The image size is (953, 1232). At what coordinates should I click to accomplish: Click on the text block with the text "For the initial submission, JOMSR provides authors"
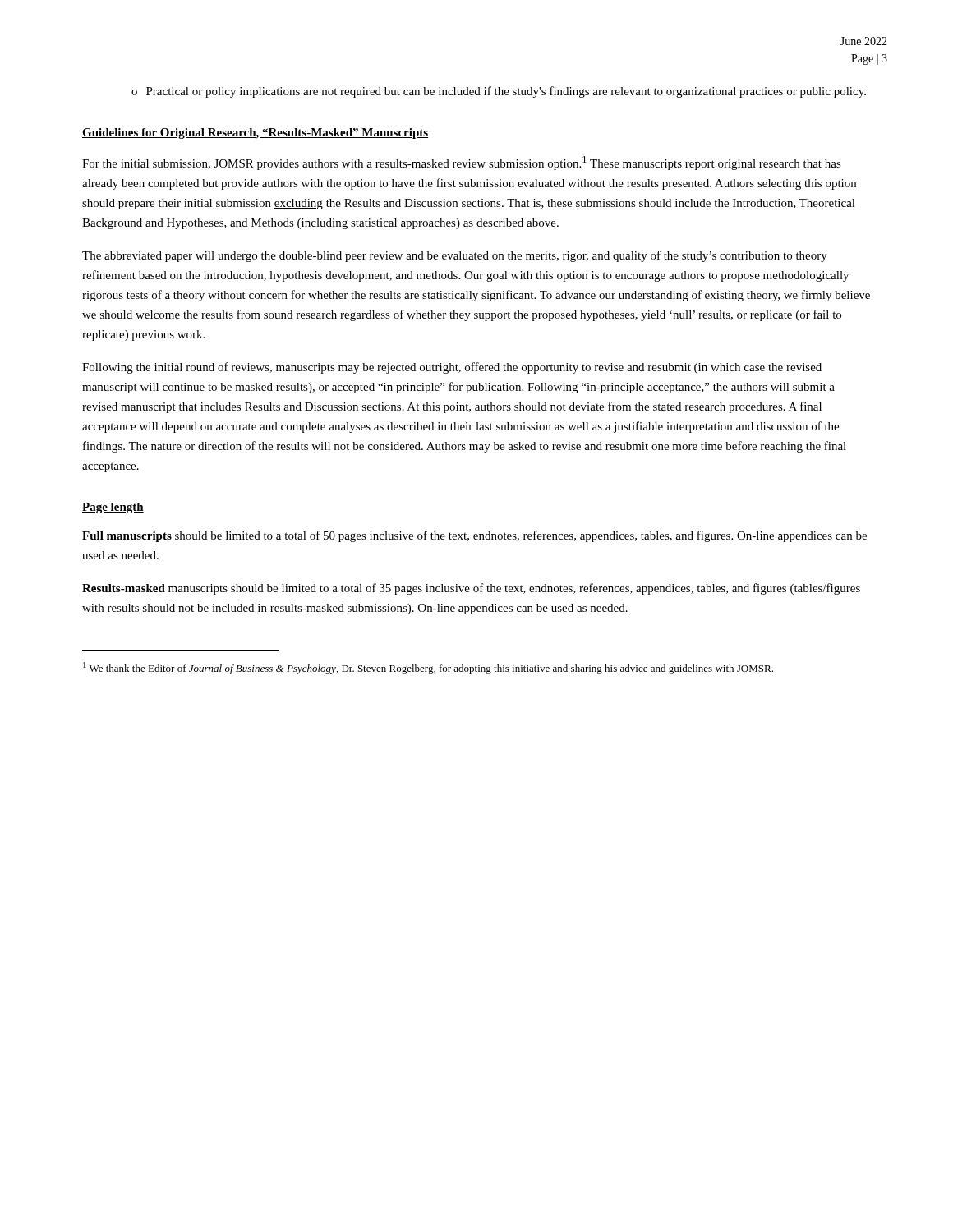point(469,191)
